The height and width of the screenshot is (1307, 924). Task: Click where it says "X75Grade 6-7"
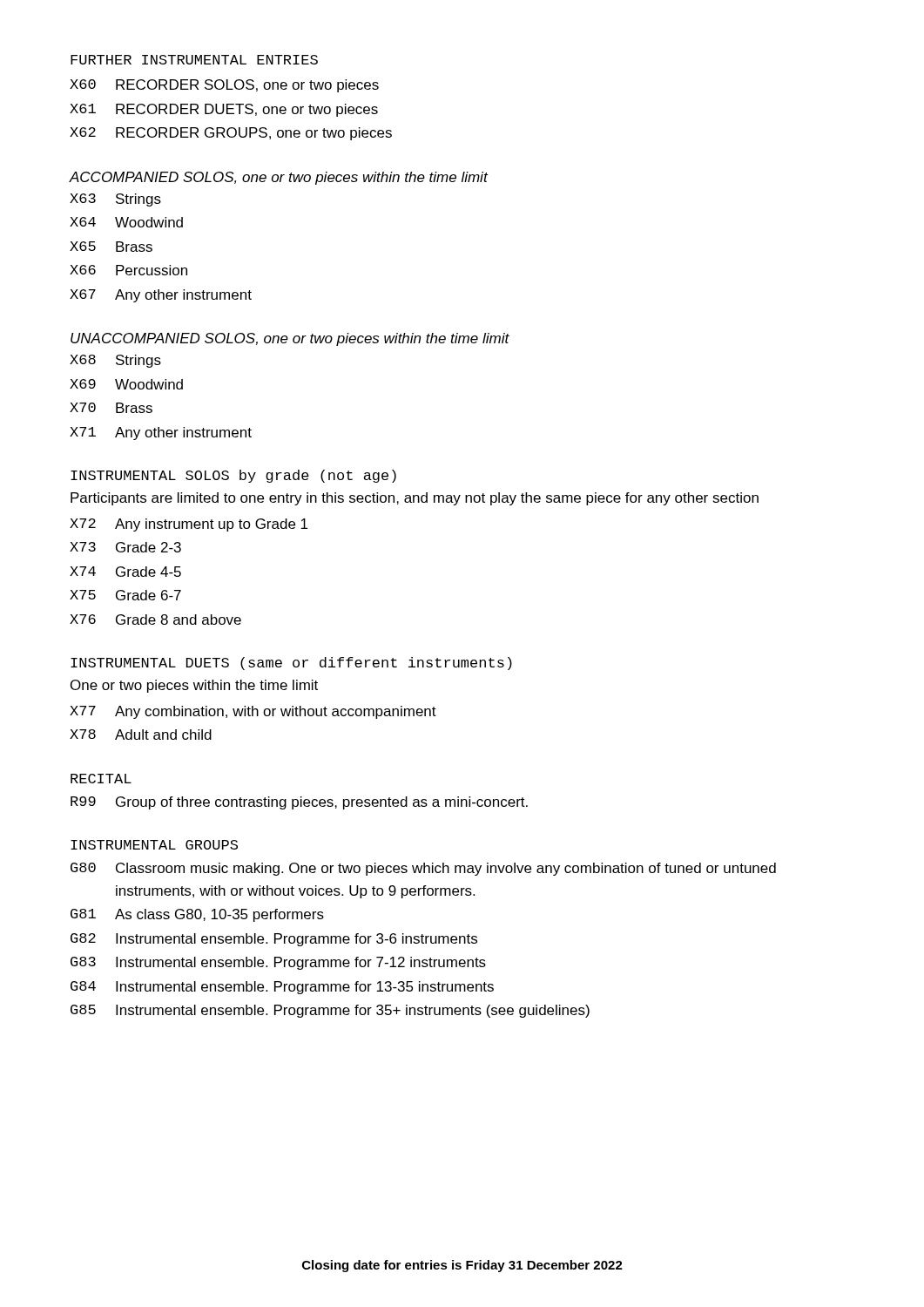[125, 595]
